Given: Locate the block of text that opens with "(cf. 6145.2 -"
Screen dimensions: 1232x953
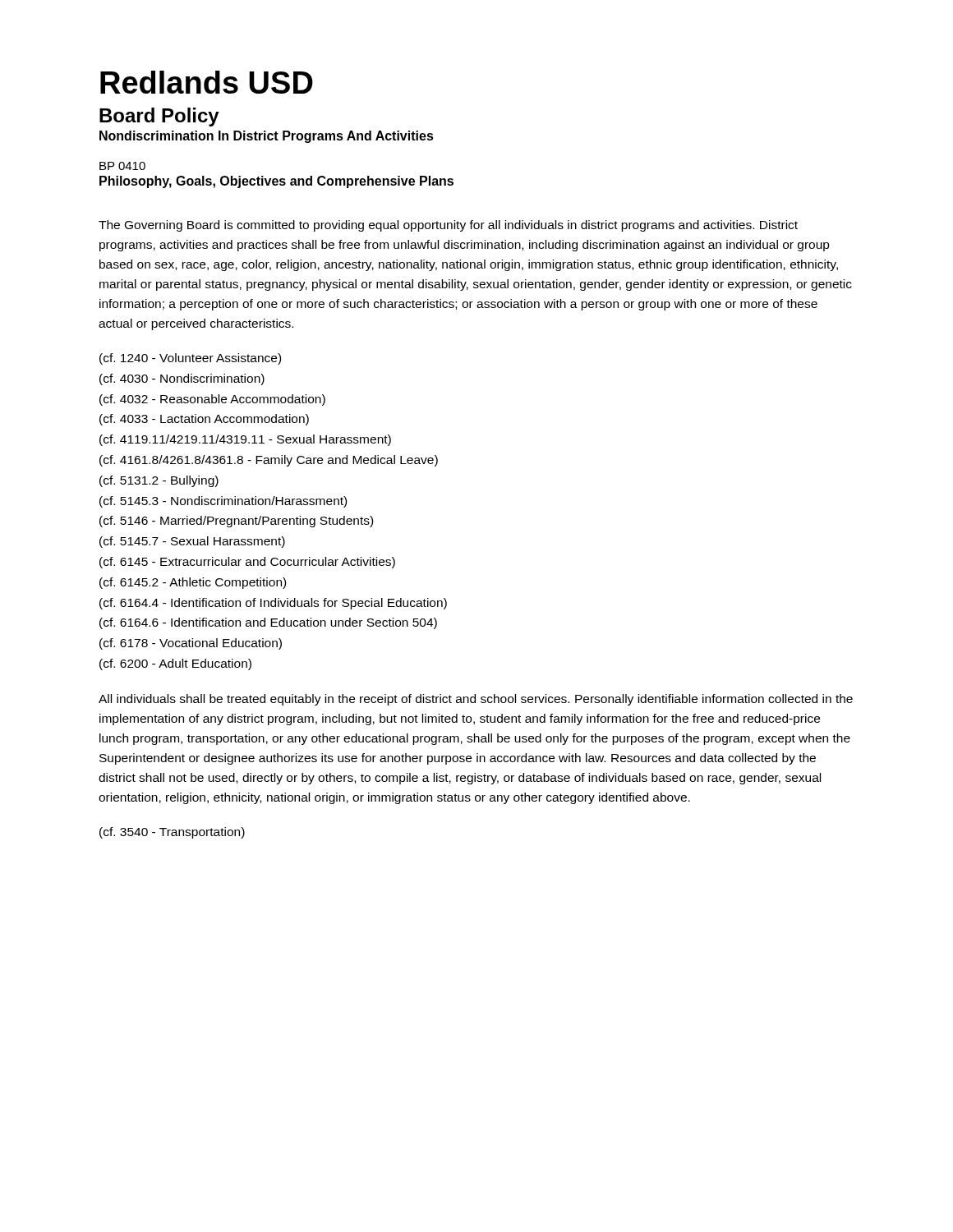Looking at the screenshot, I should tap(193, 582).
